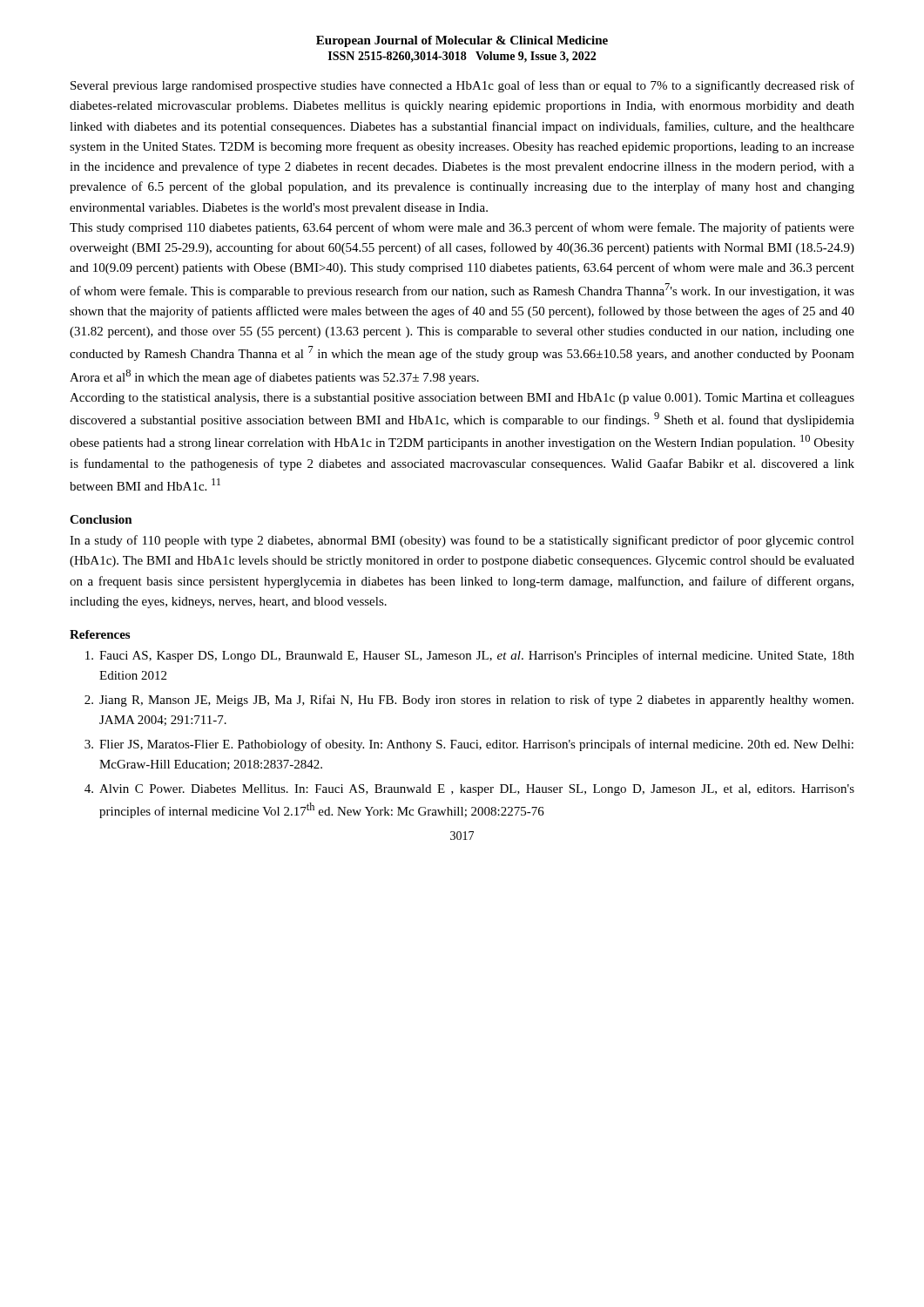Click on the text block that reads "According to the statistical analysis,"

tap(462, 442)
